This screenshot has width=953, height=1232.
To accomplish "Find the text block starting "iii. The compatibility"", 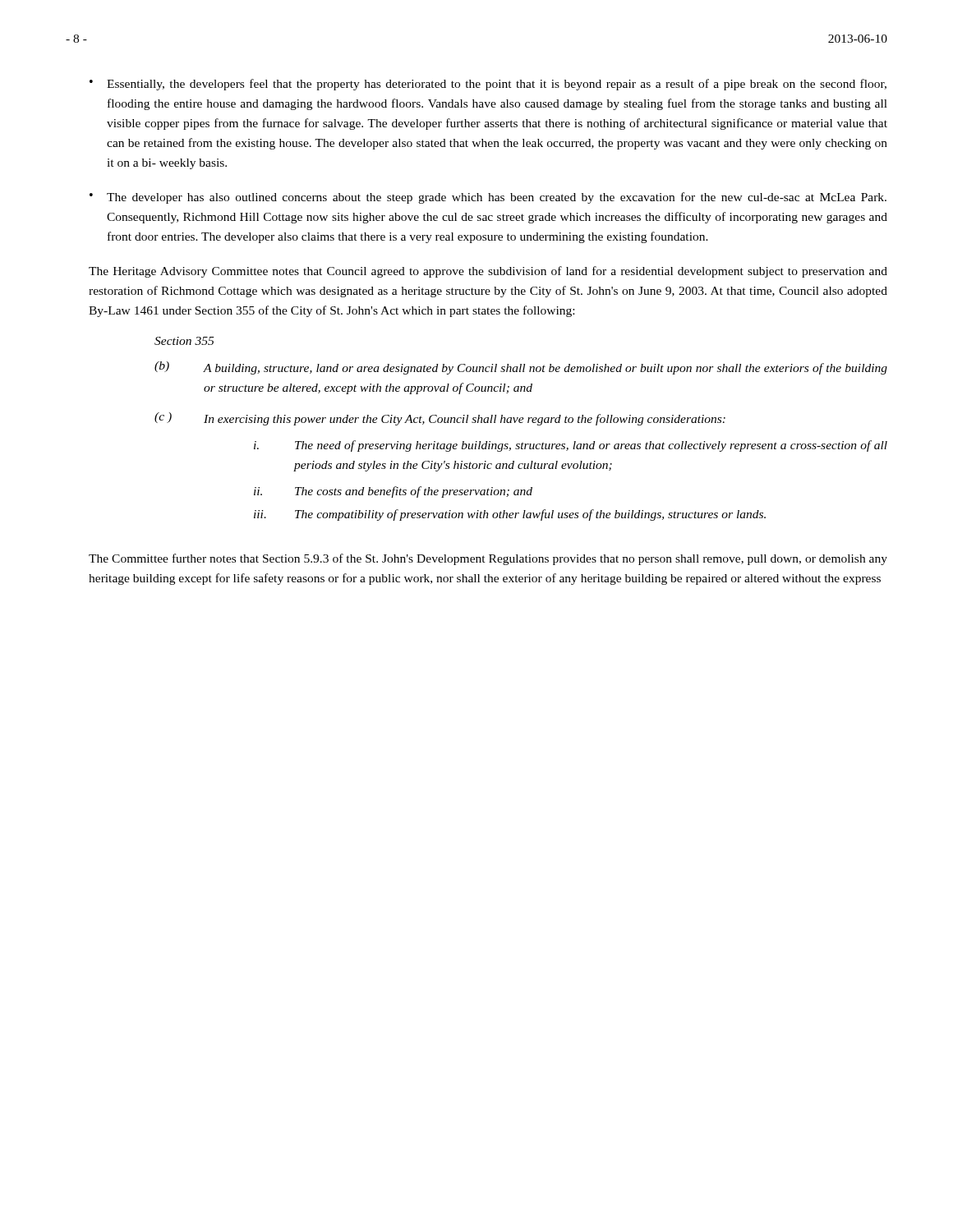I will [570, 514].
